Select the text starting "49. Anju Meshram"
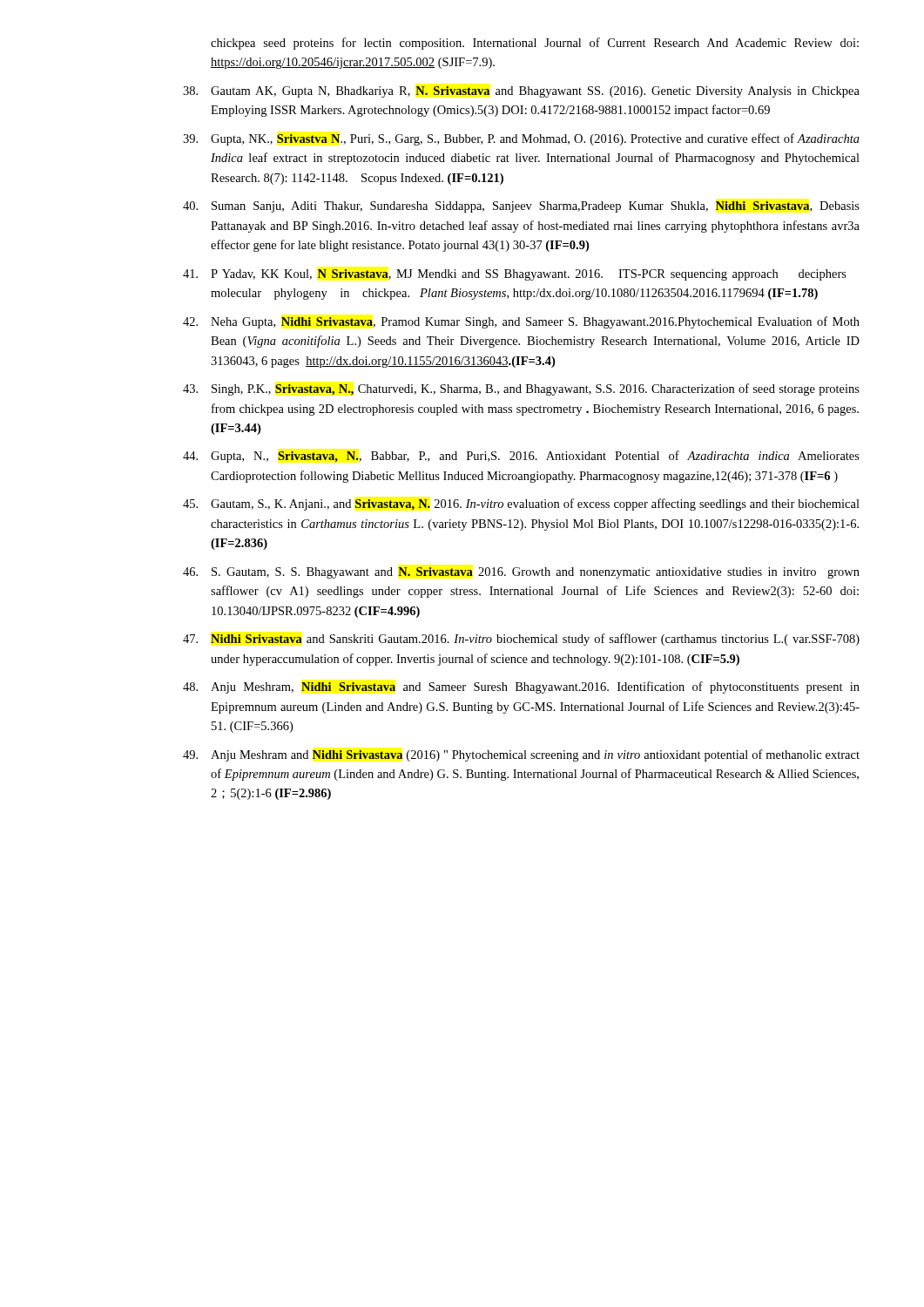This screenshot has width=924, height=1307. pyautogui.click(x=521, y=774)
